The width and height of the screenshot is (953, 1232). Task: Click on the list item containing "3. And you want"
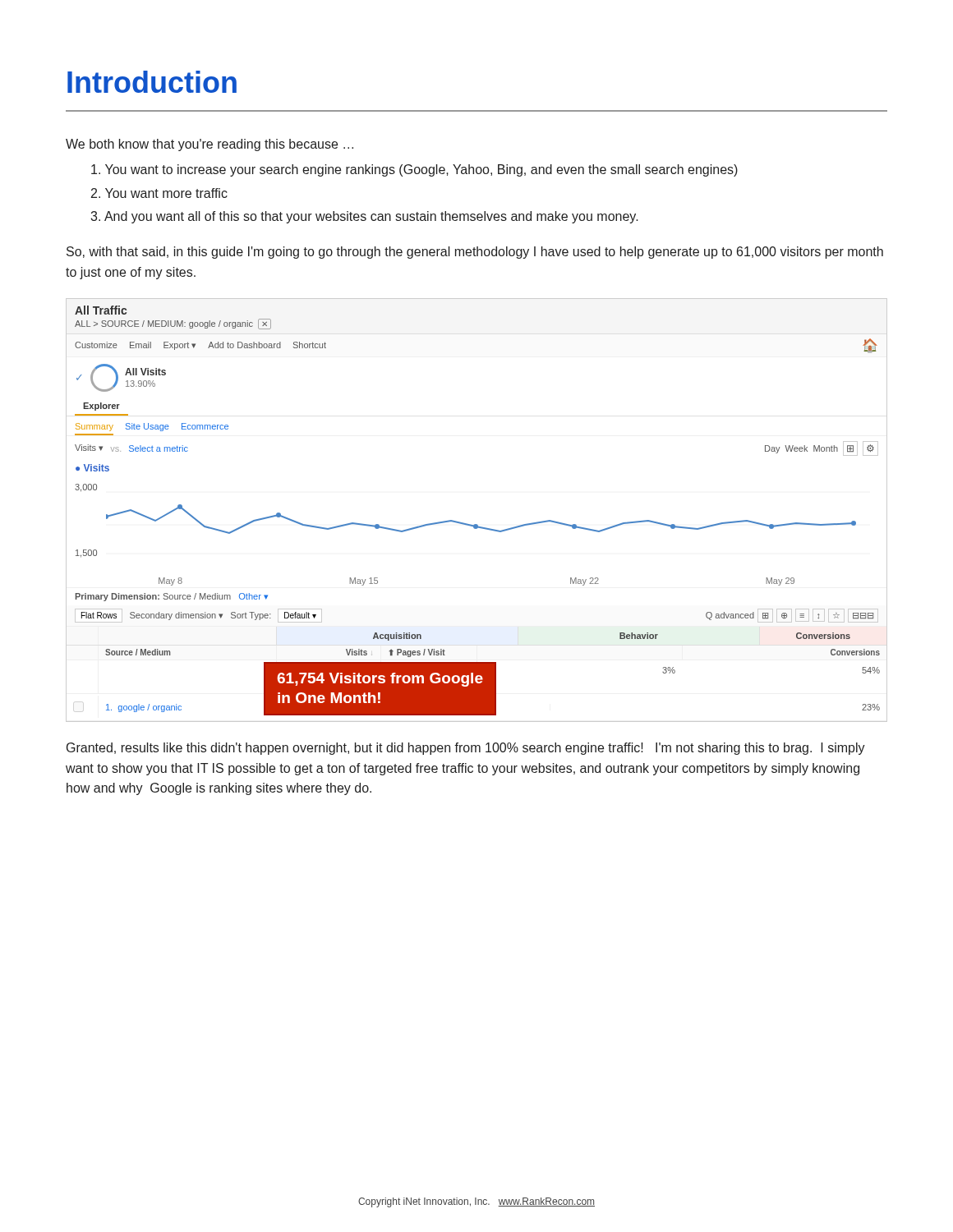365,217
